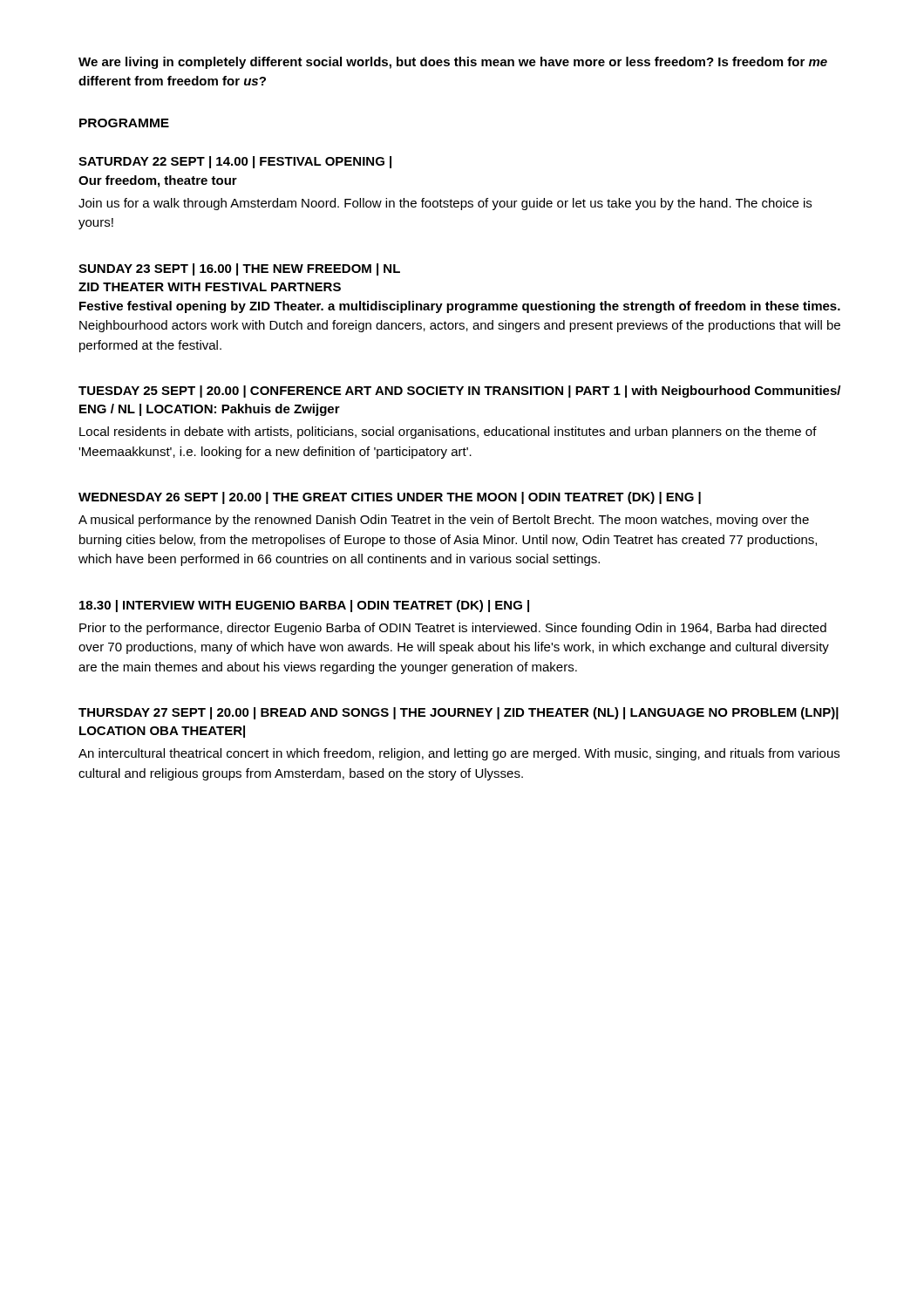Locate the text block starting "A musical performance by the renowned Danish"
Screen dimensions: 1308x924
pyautogui.click(x=448, y=539)
